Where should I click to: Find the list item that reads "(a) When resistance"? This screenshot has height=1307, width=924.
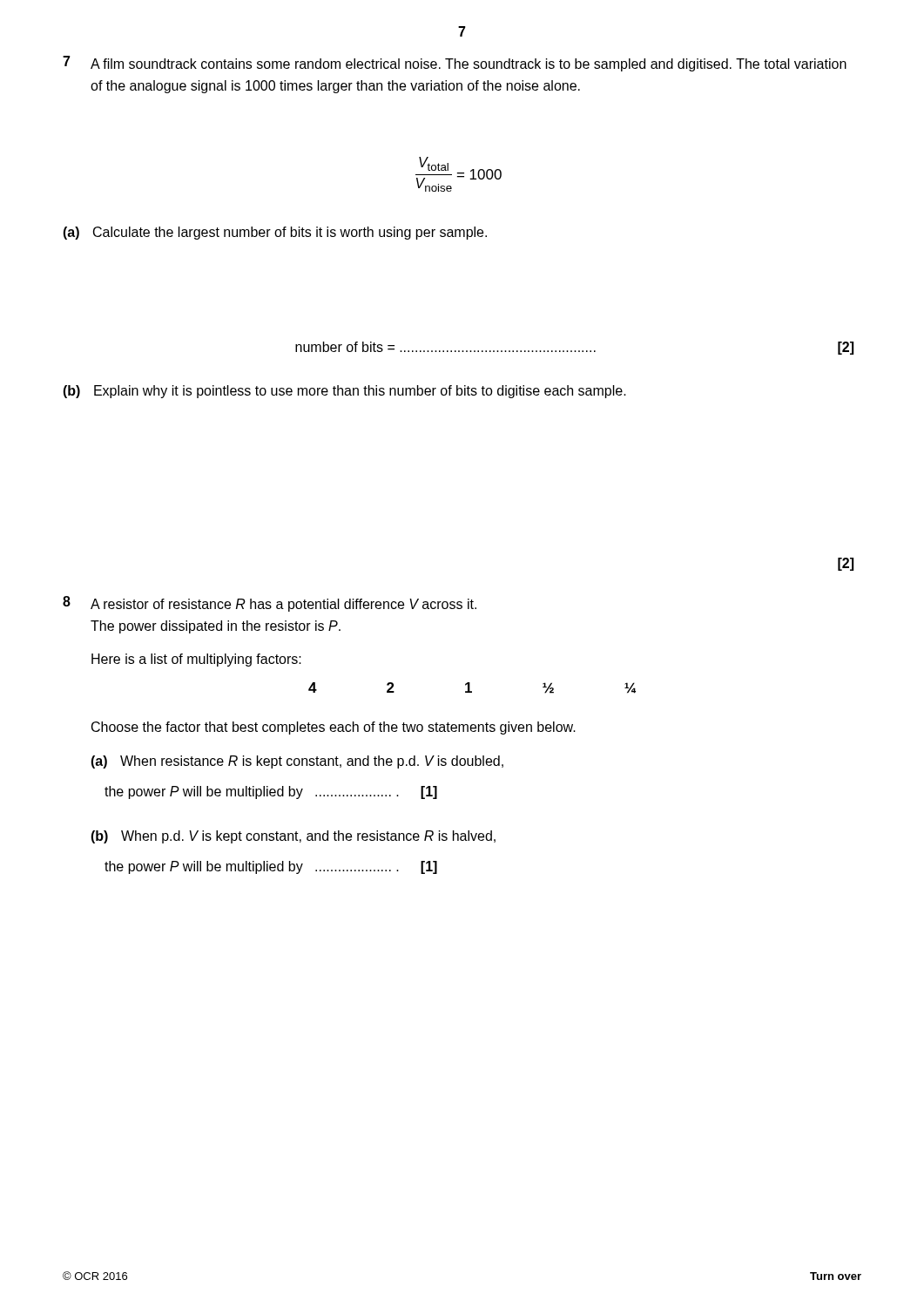click(x=297, y=761)
